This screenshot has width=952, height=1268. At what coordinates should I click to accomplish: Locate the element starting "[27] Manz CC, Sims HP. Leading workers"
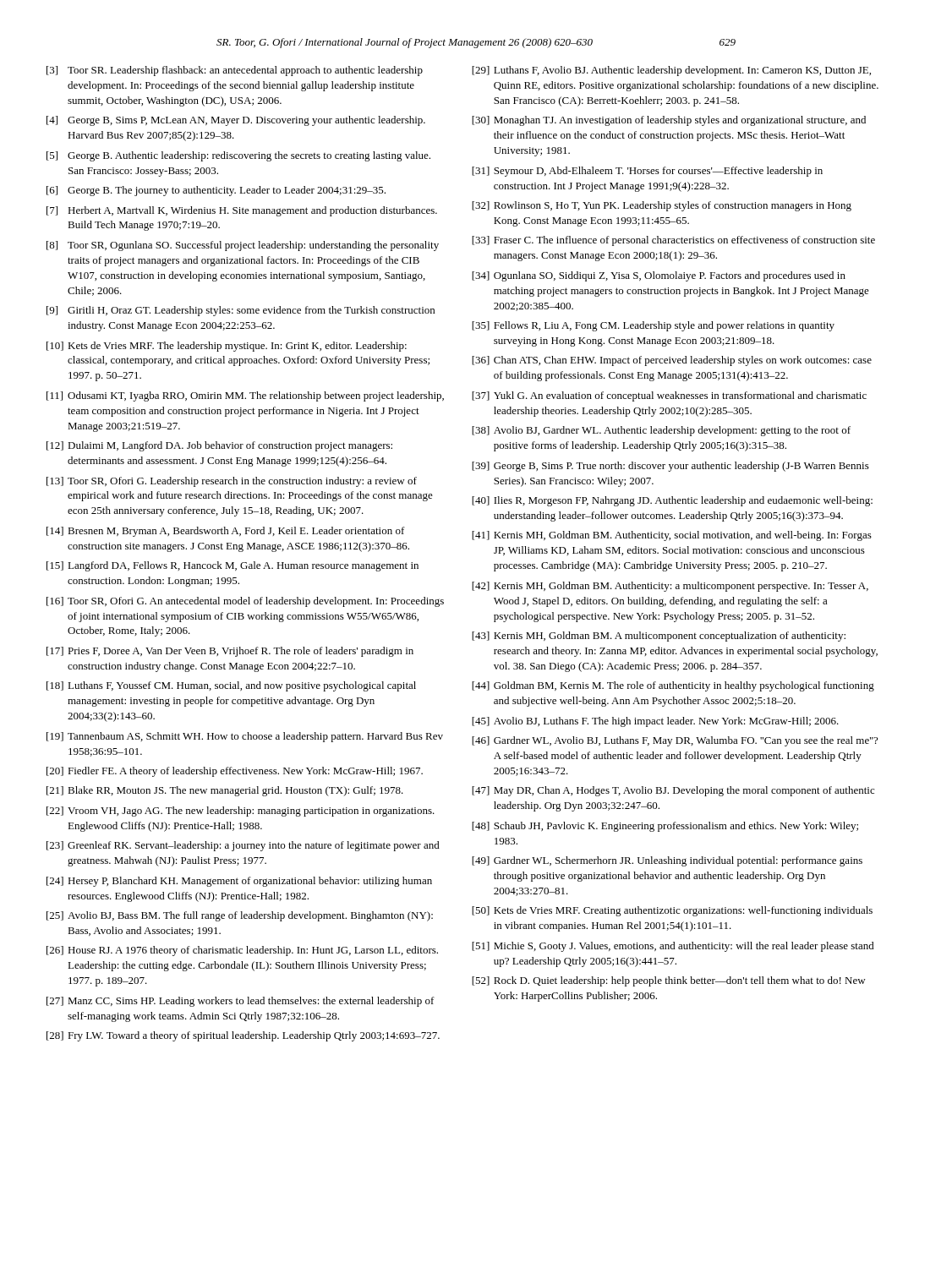[x=246, y=1008]
